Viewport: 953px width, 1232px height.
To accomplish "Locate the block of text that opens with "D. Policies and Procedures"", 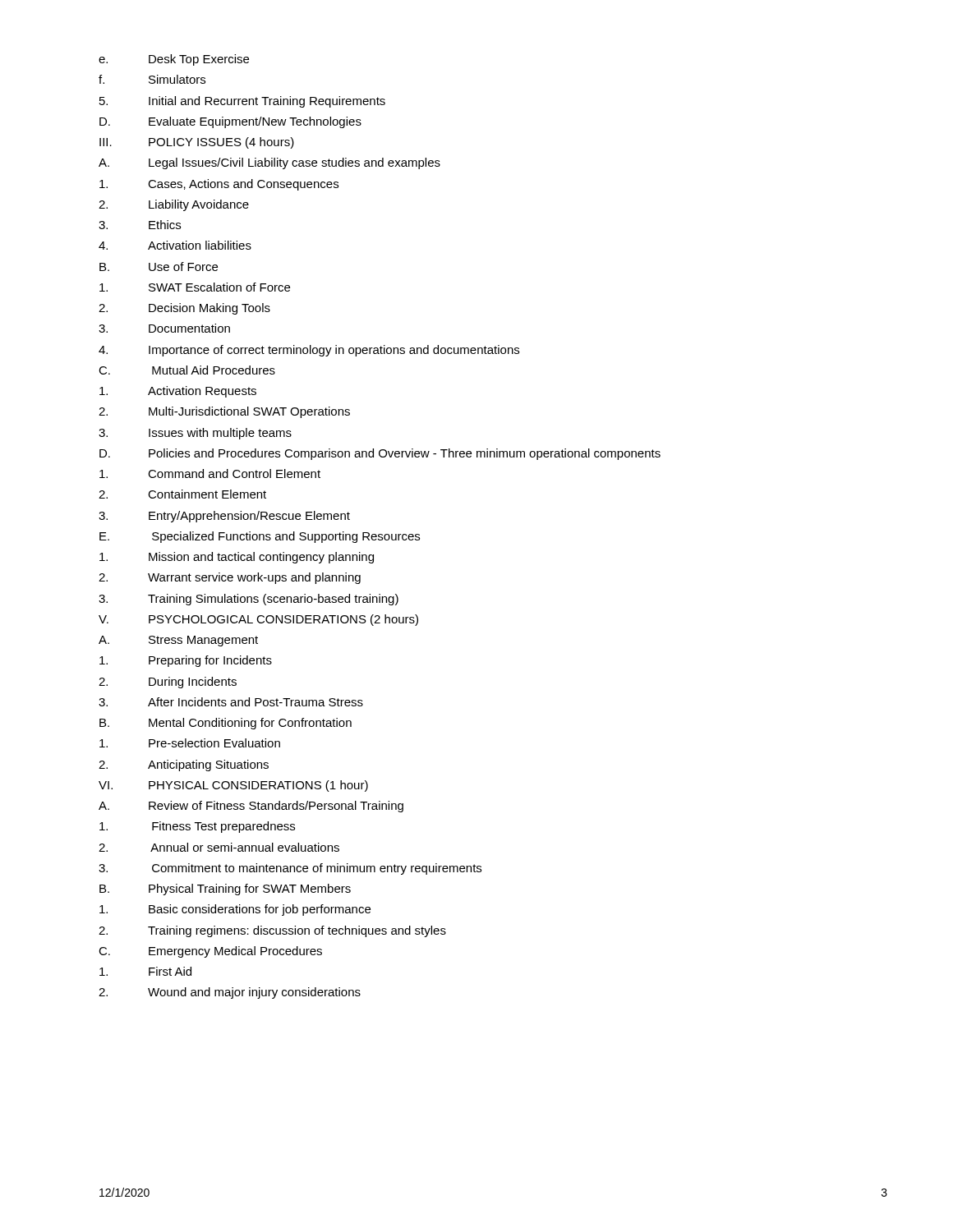I will [493, 453].
